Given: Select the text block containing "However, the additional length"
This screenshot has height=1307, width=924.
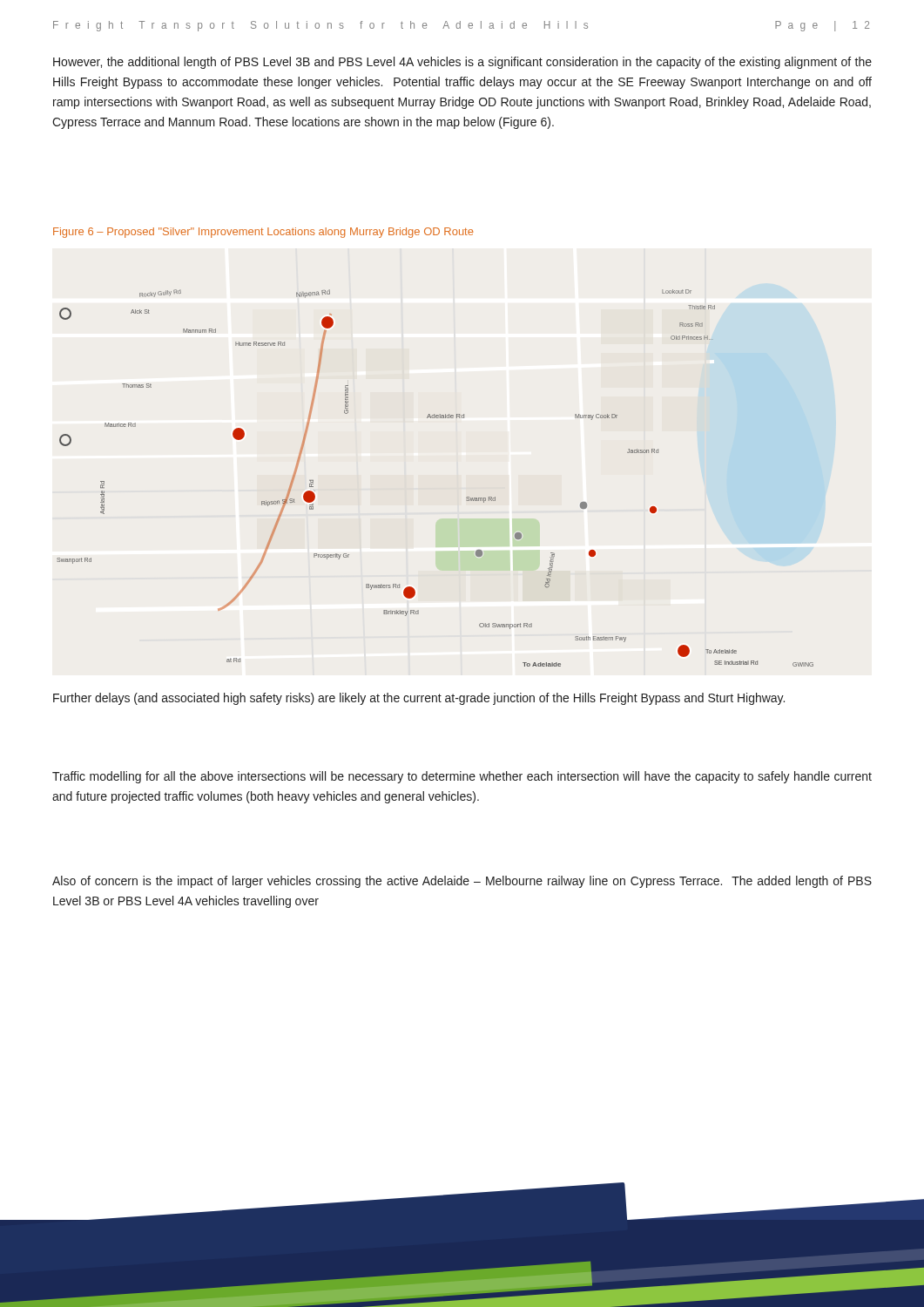Looking at the screenshot, I should coord(462,92).
